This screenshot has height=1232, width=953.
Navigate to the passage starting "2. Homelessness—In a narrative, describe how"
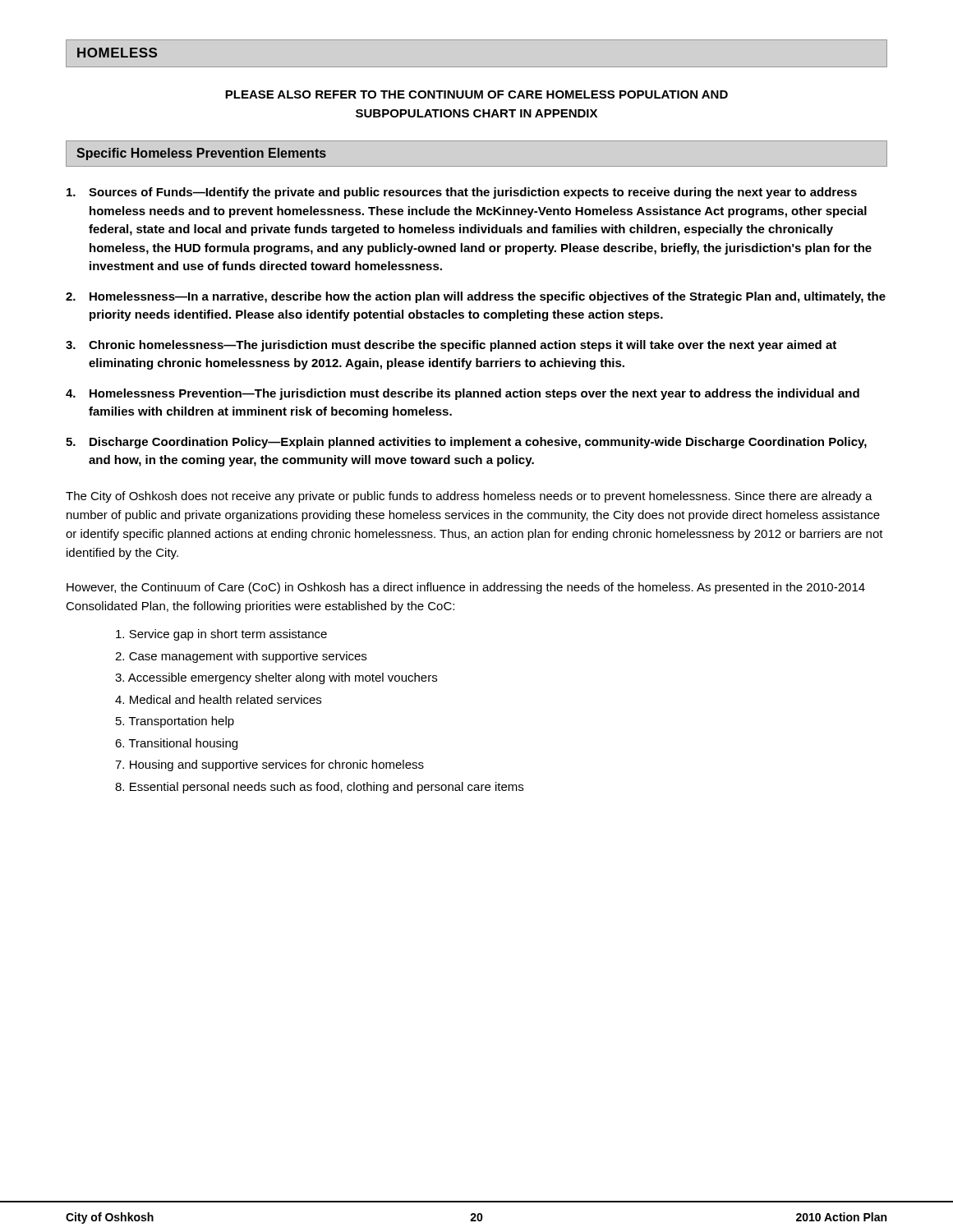click(476, 306)
